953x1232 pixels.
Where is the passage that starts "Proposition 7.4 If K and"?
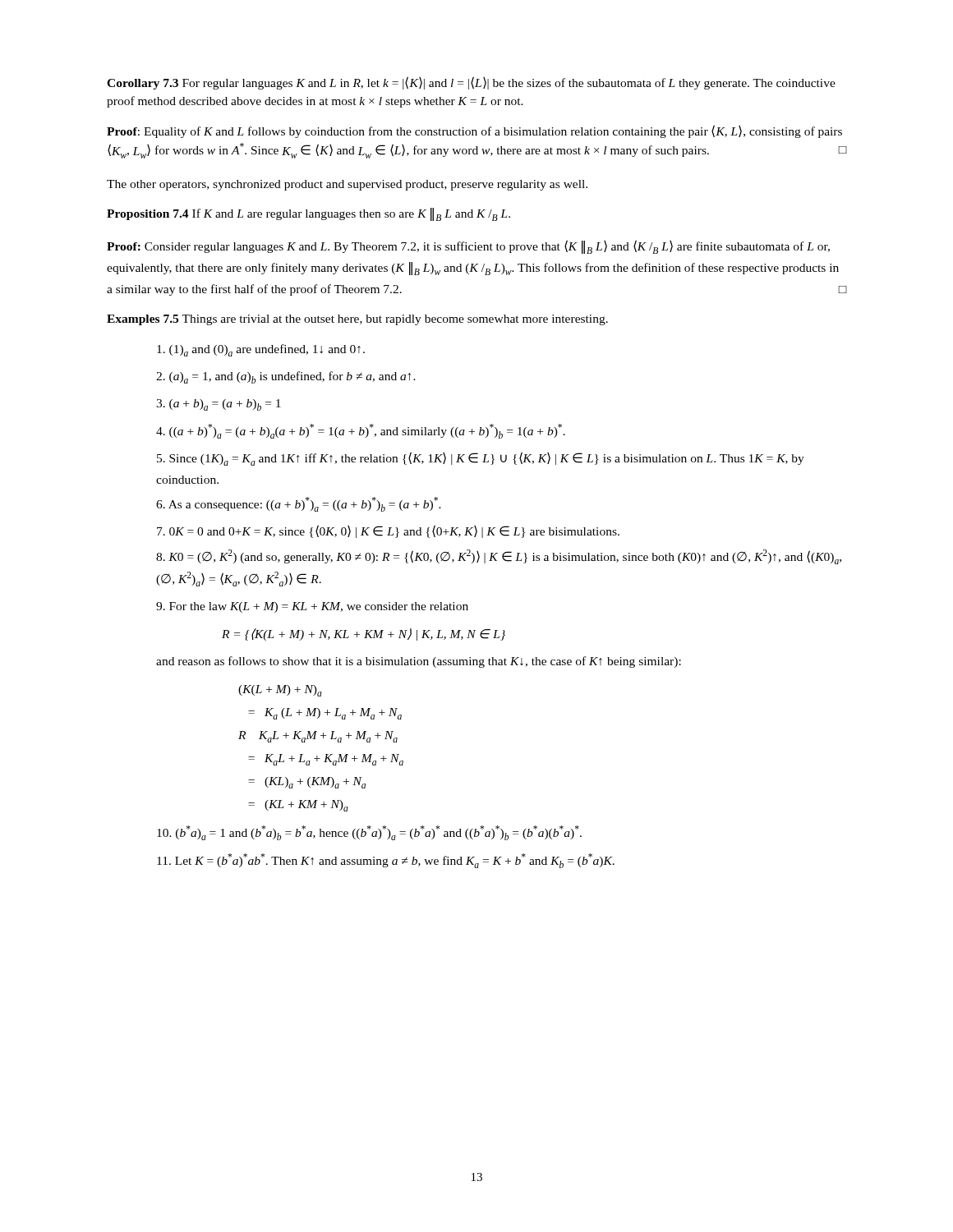(309, 215)
